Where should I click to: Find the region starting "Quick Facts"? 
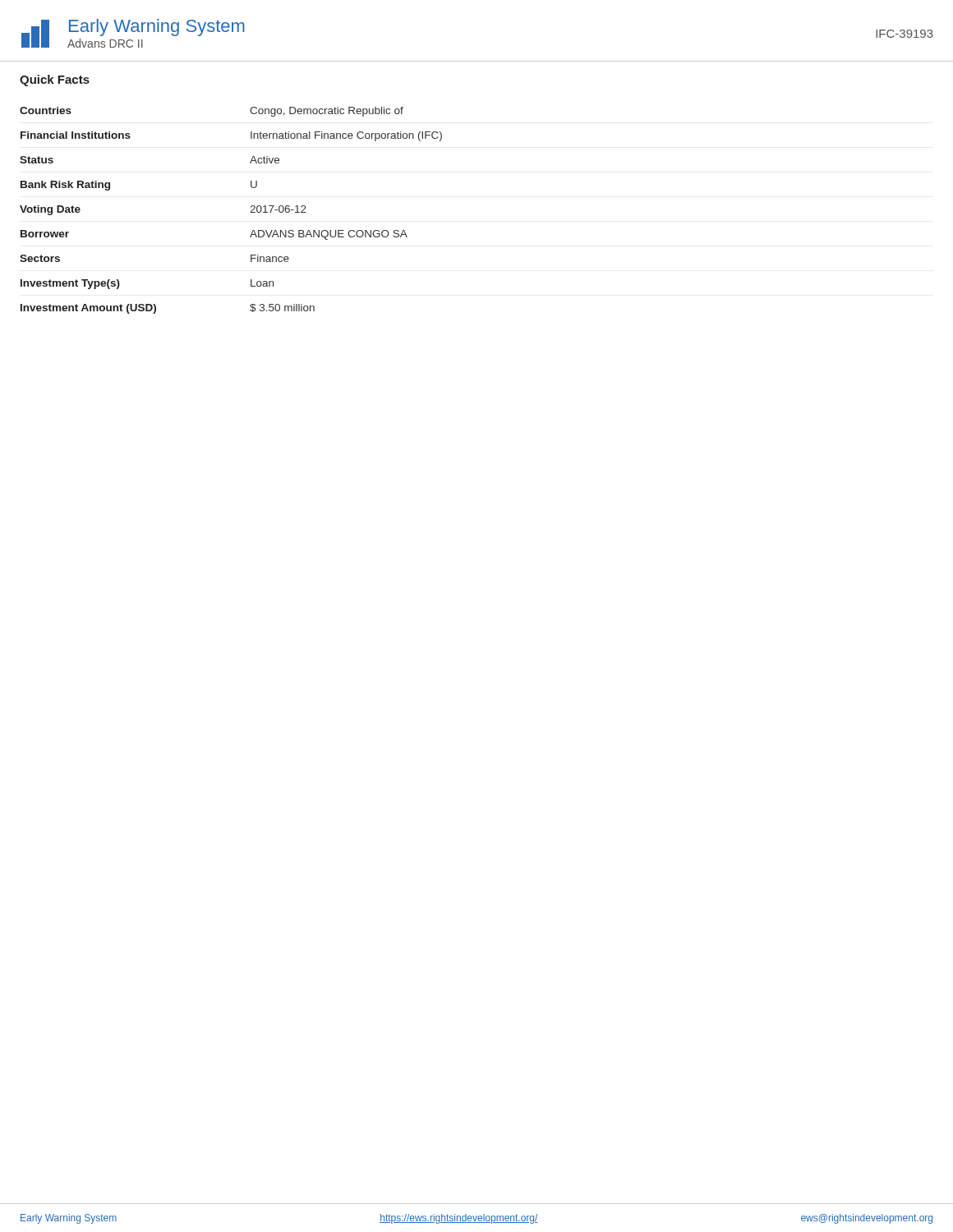[x=55, y=79]
